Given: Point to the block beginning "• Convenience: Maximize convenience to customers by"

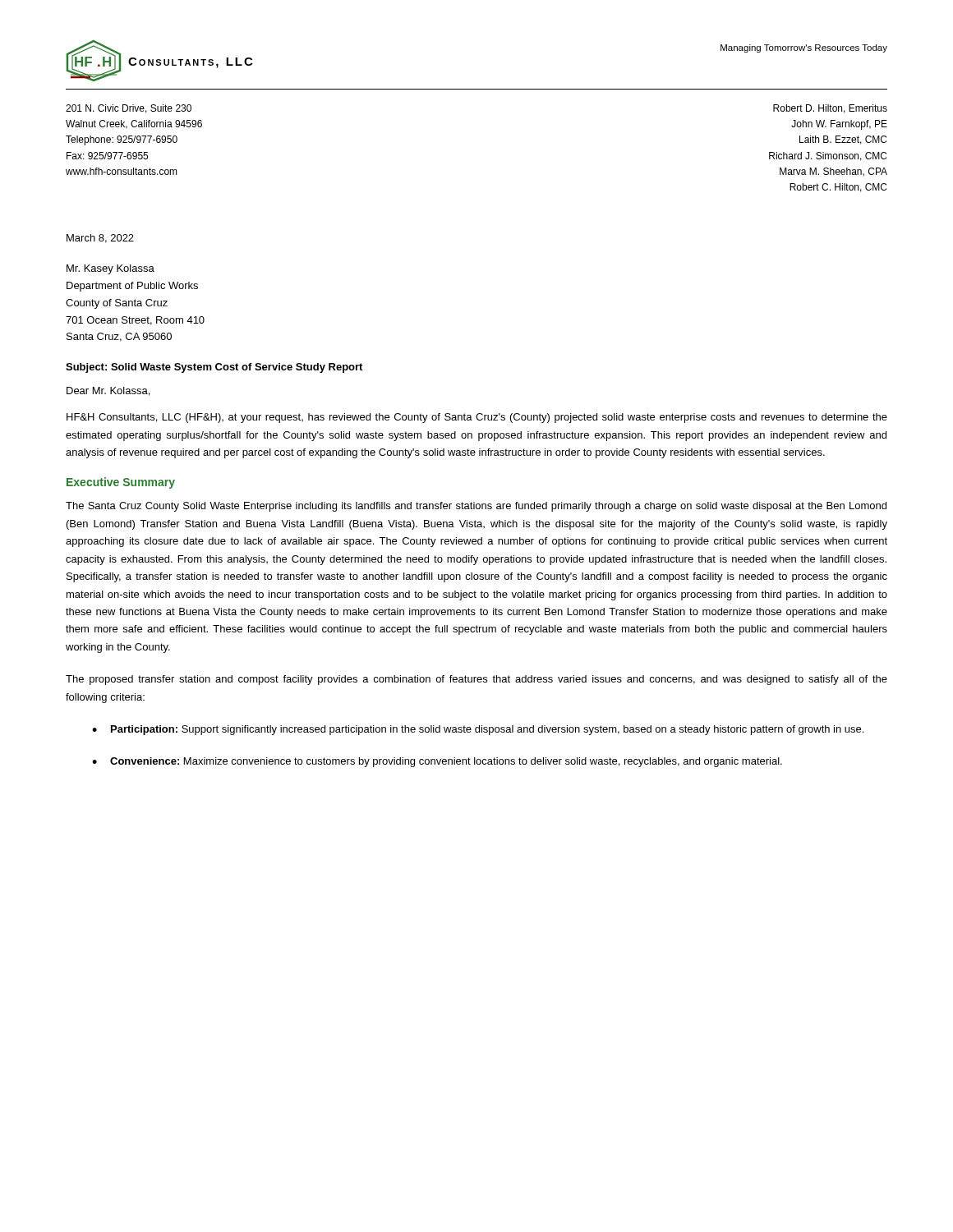Looking at the screenshot, I should (x=490, y=762).
